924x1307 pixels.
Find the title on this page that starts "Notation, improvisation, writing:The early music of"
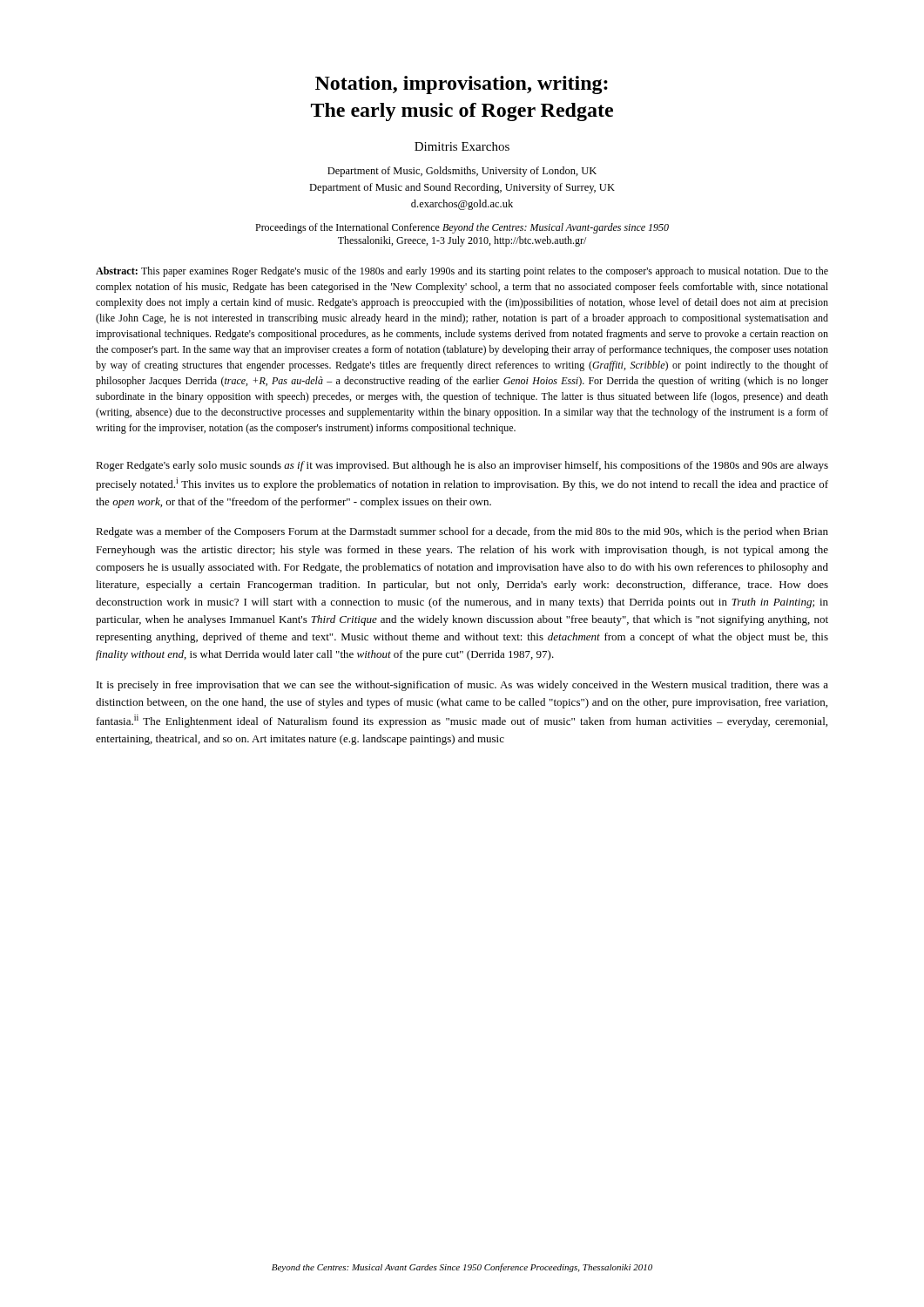[462, 97]
